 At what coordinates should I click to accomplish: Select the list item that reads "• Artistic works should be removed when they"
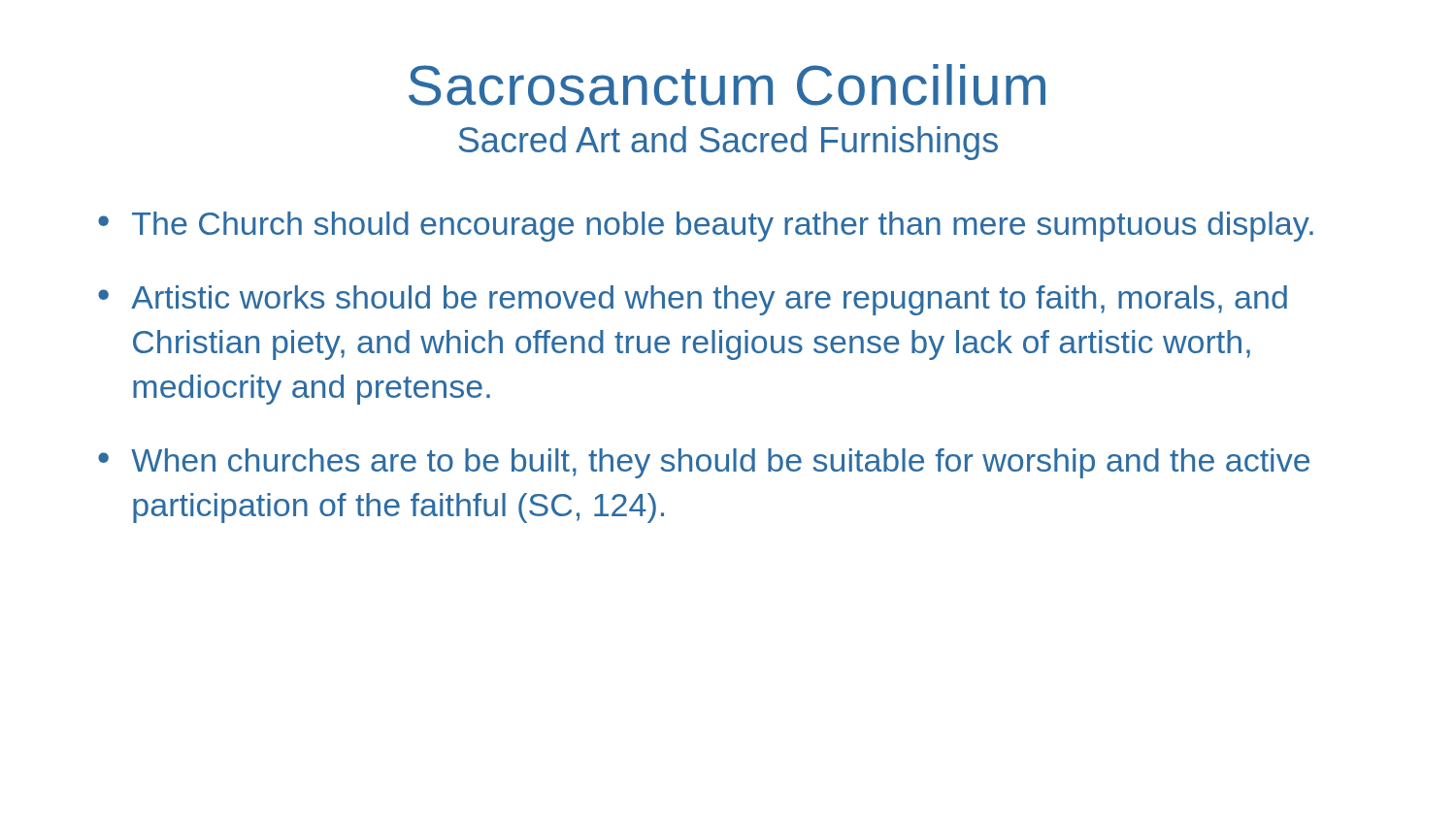point(738,343)
